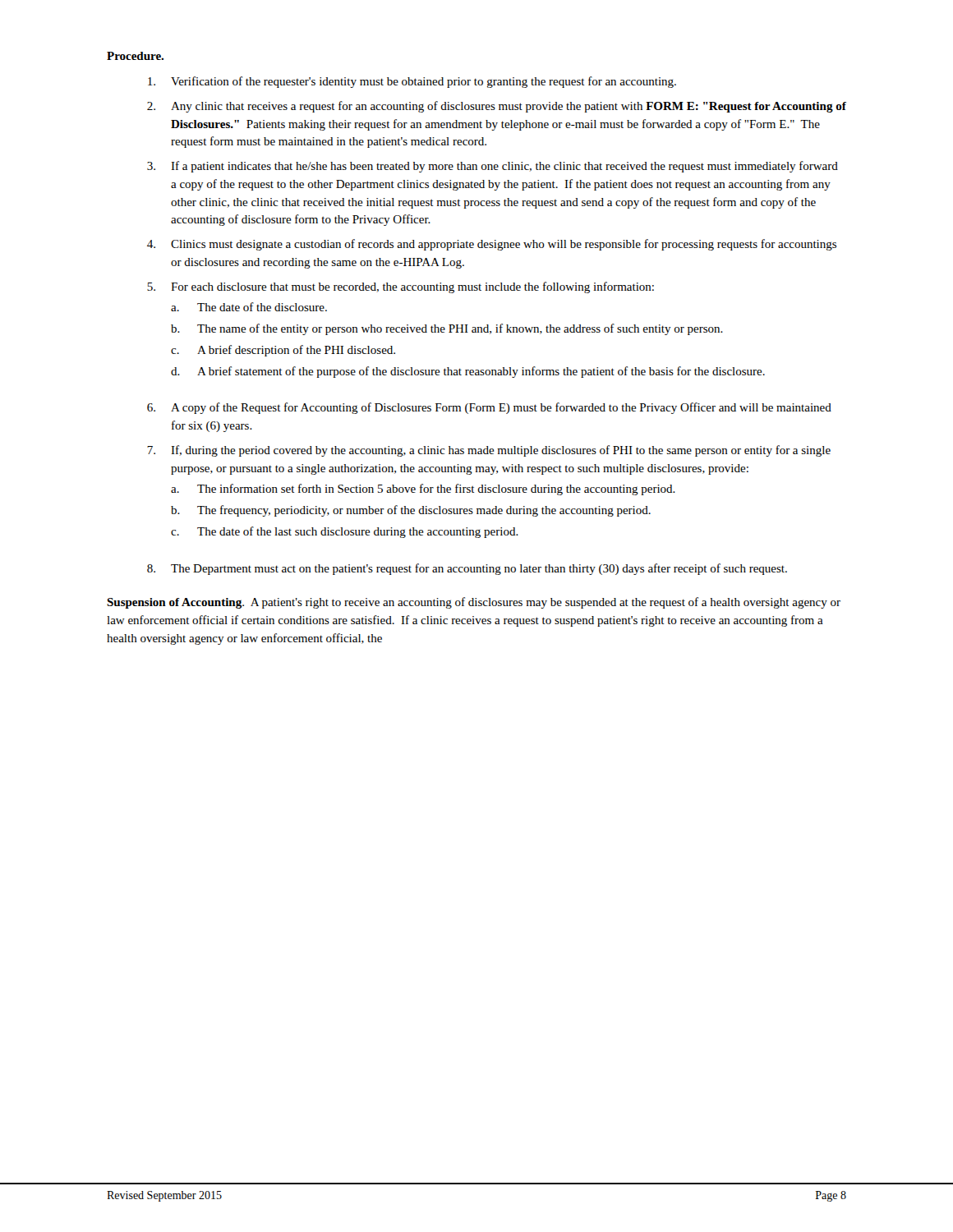
Task: Navigate to the element starting "Suspension of Accounting. A patient's"
Action: (474, 620)
